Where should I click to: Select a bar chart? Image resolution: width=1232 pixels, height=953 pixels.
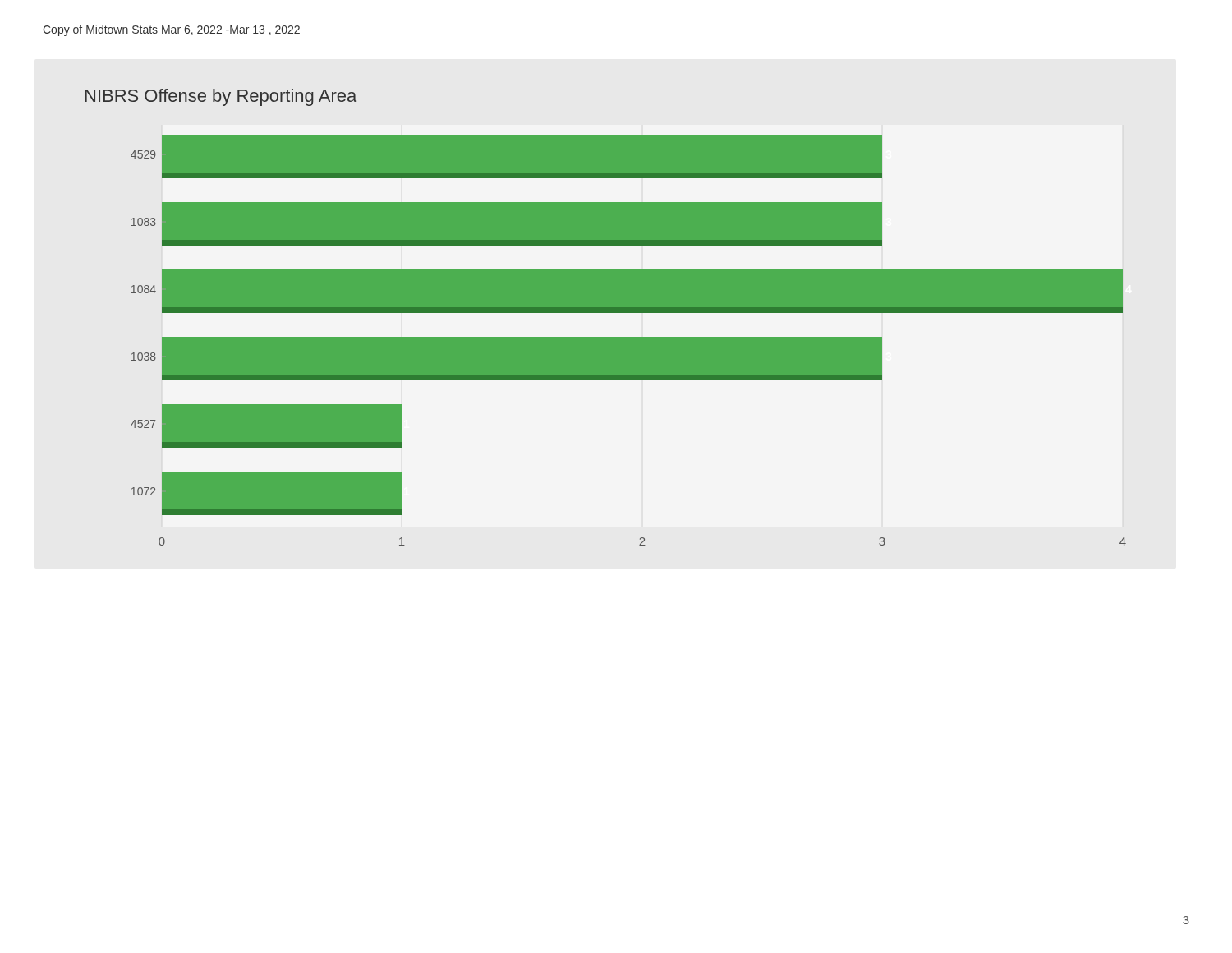click(605, 314)
